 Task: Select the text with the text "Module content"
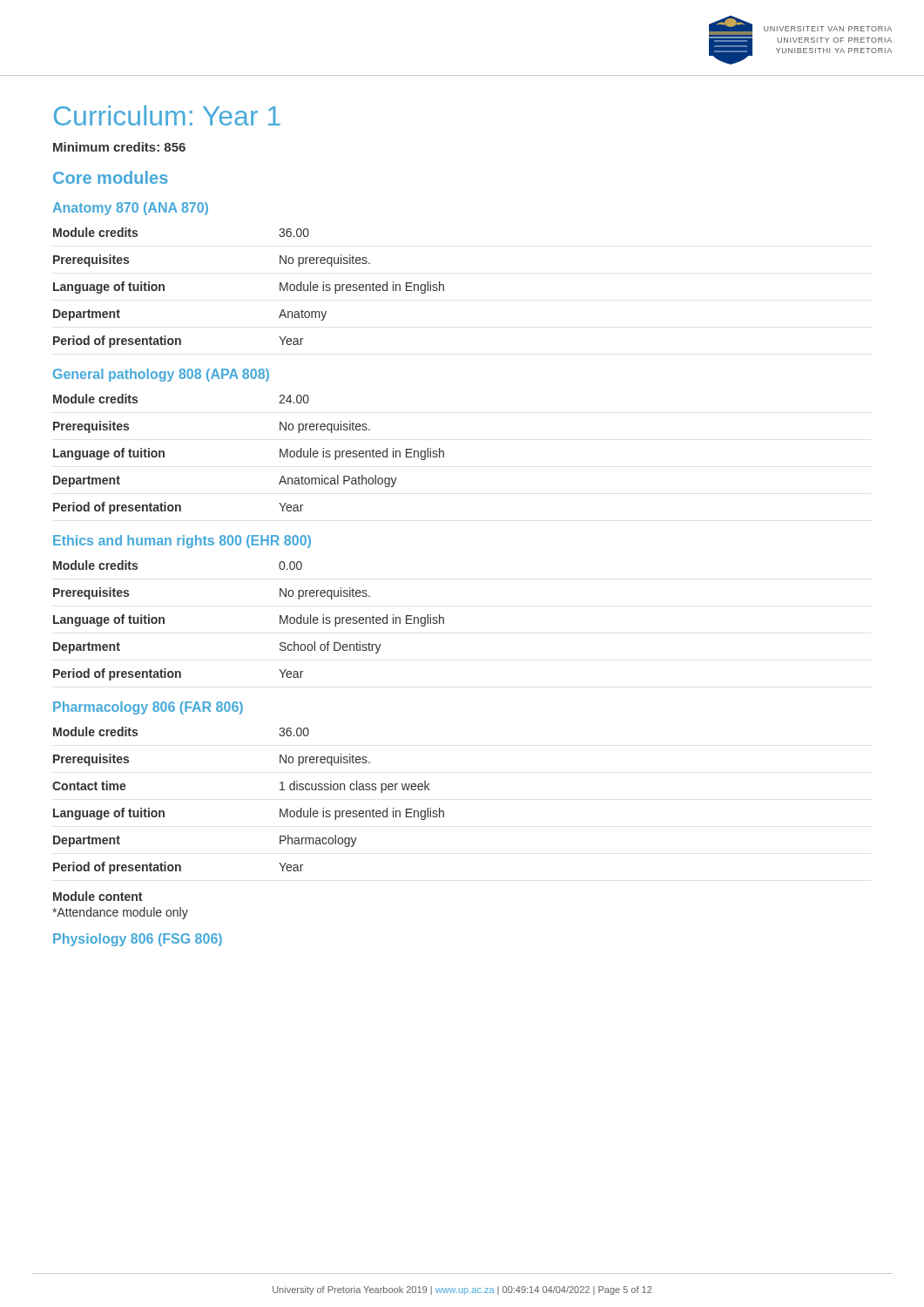(97, 897)
